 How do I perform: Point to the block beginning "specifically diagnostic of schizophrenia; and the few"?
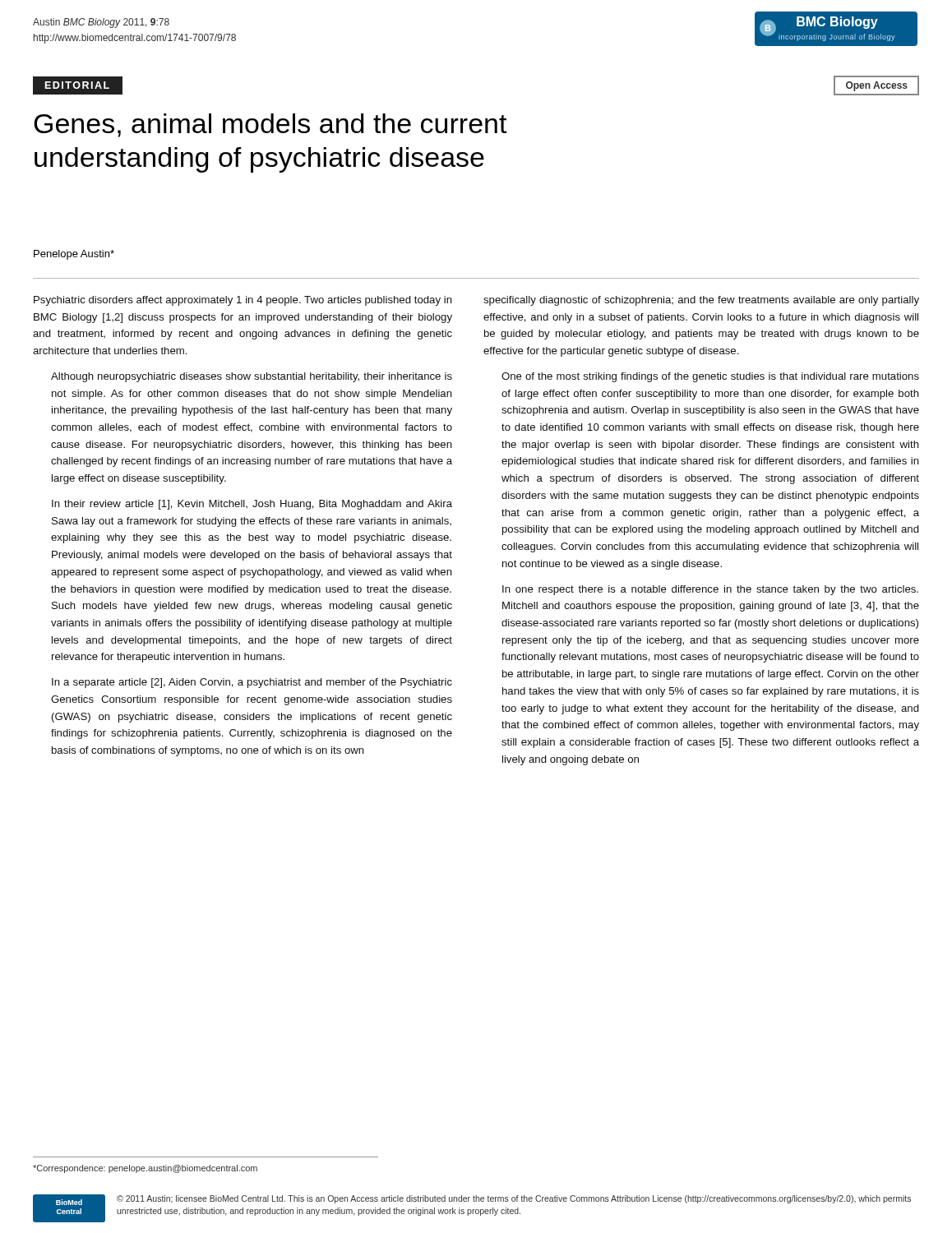click(701, 530)
